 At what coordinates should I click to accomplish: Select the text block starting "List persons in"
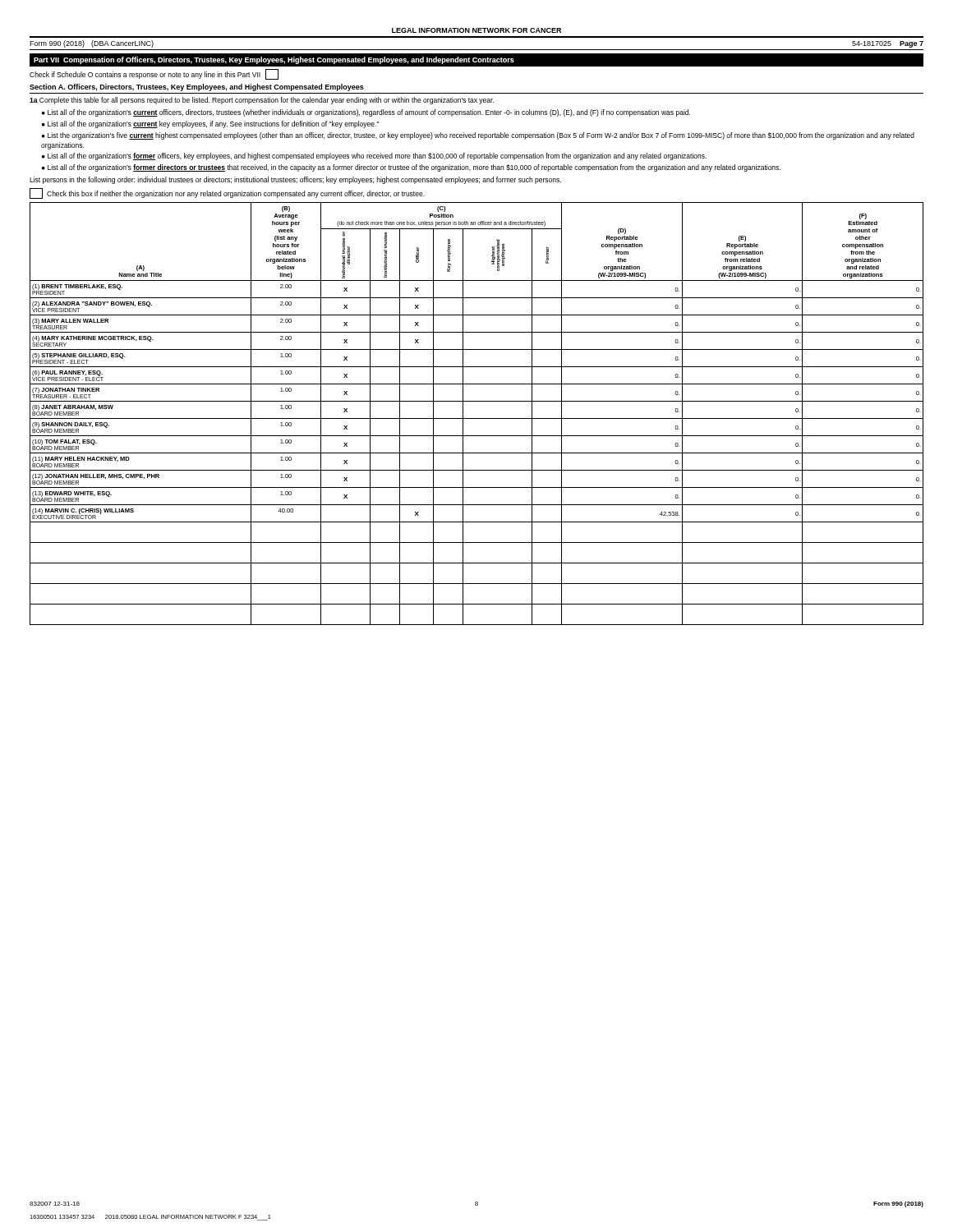(x=296, y=180)
